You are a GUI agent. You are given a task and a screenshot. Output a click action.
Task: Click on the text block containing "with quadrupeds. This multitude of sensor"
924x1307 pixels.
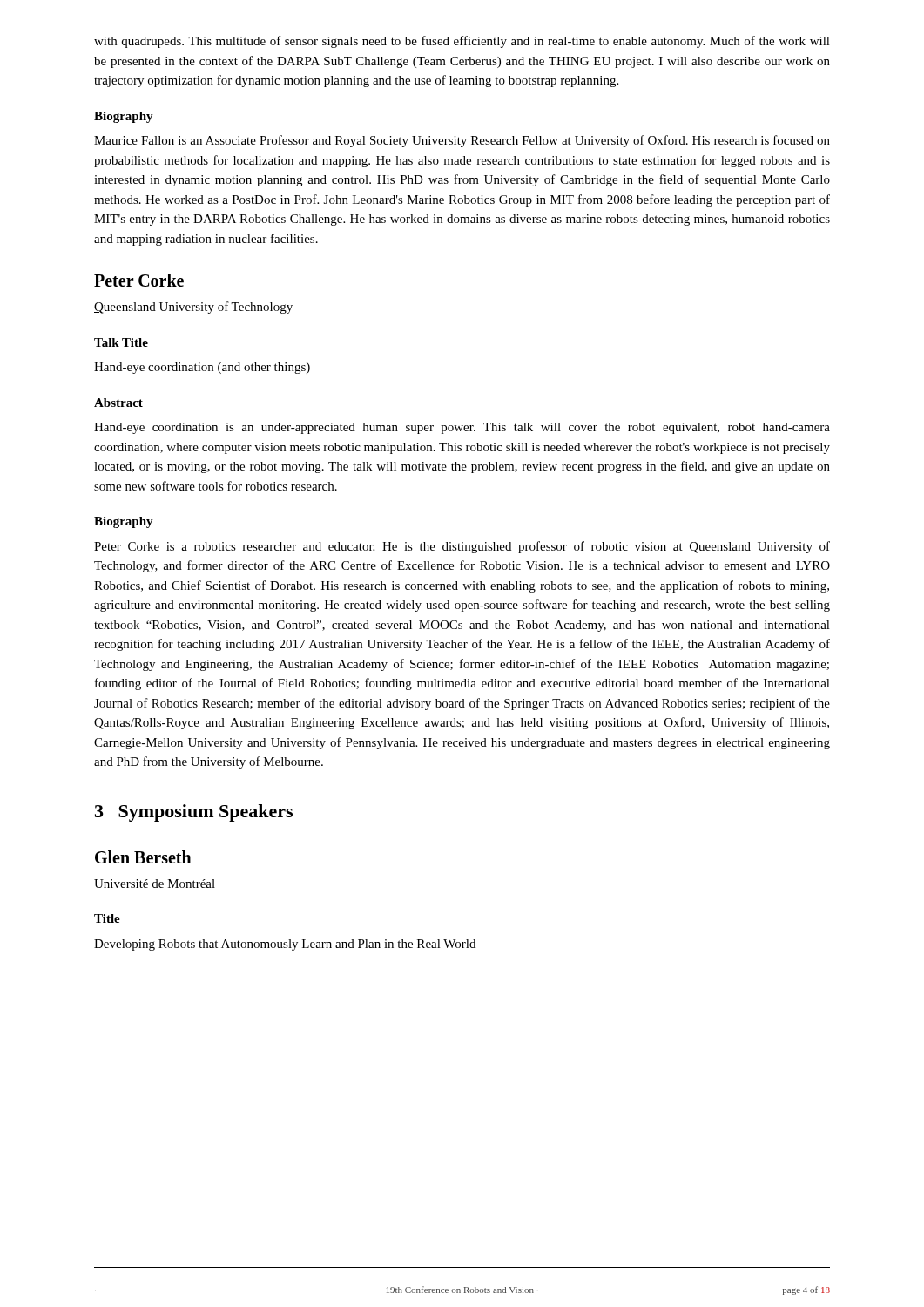pyautogui.click(x=462, y=61)
